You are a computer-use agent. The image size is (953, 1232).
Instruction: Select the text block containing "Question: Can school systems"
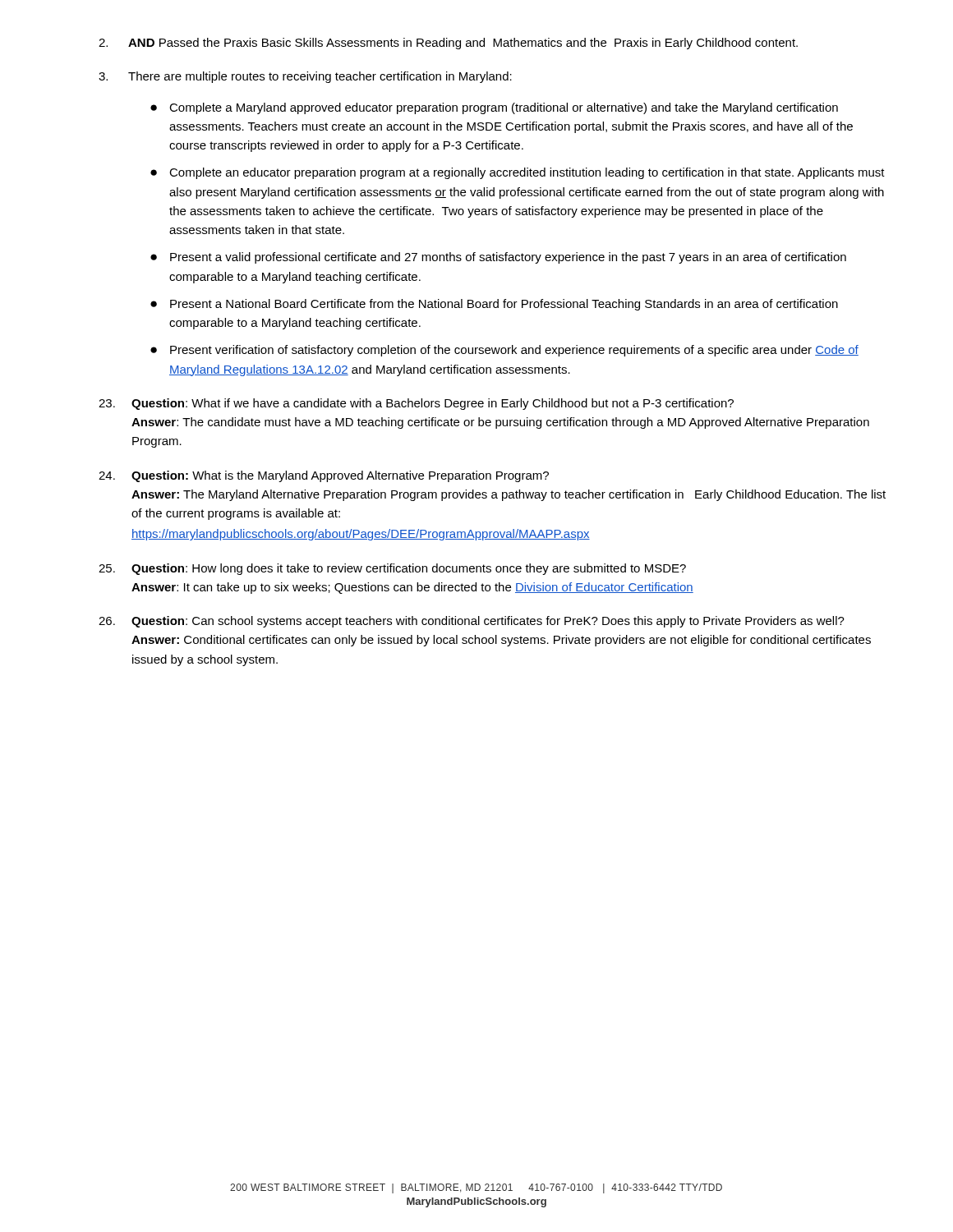(x=493, y=640)
